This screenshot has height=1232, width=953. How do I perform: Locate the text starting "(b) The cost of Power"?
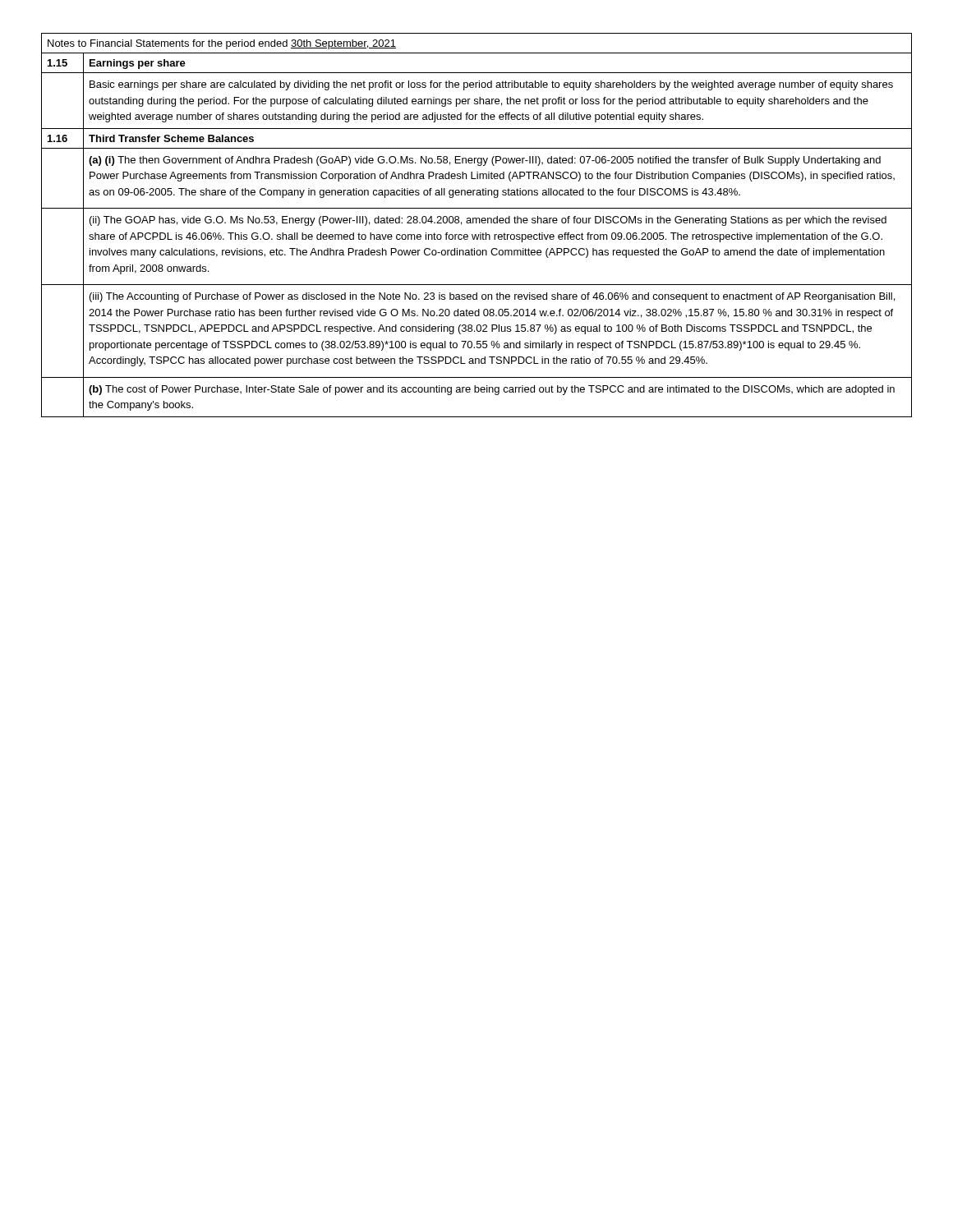(x=497, y=397)
